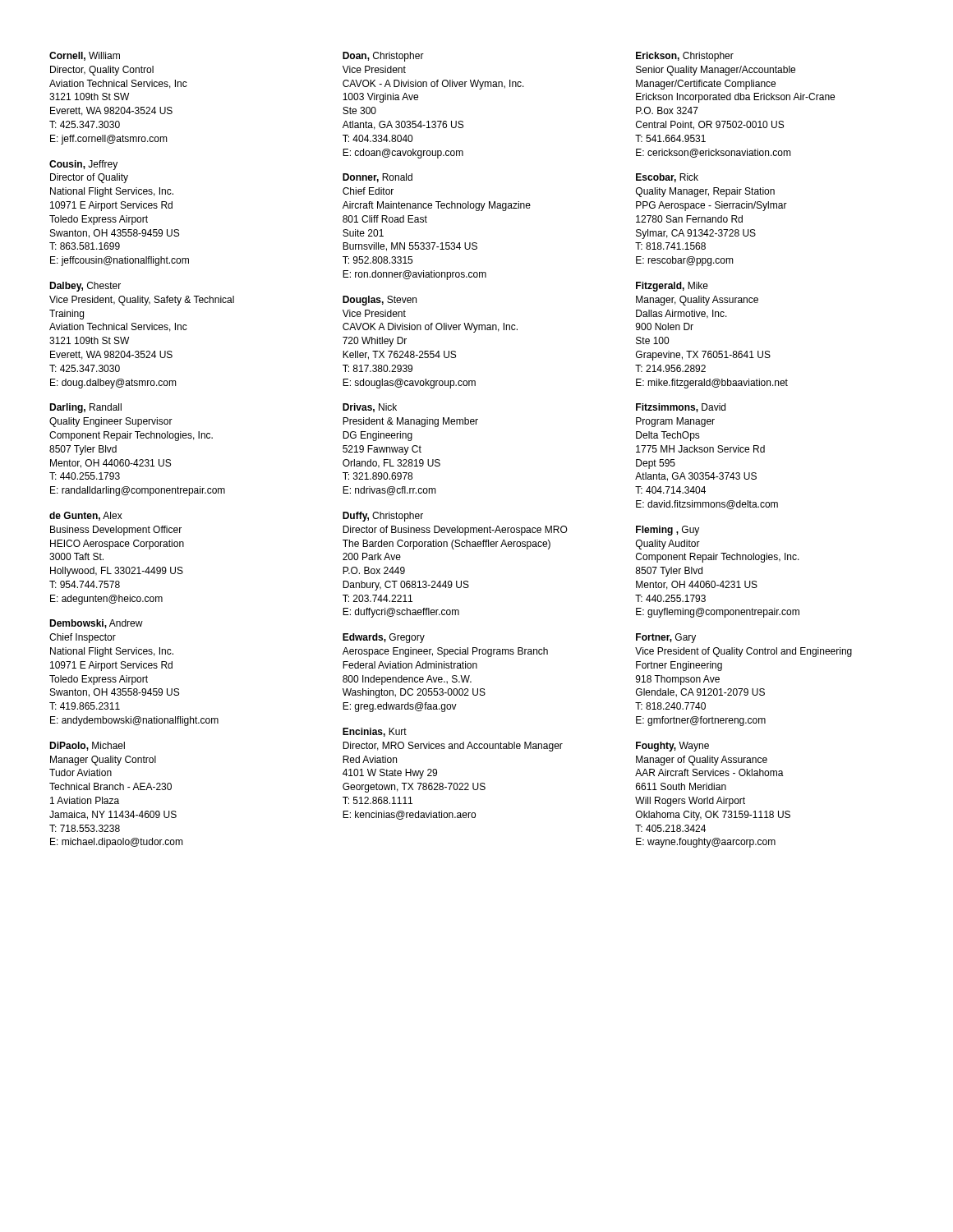Click on the list item containing "Doan, Christopher Vice President CAVOK"
Image resolution: width=953 pixels, height=1232 pixels.
coord(383,57)
